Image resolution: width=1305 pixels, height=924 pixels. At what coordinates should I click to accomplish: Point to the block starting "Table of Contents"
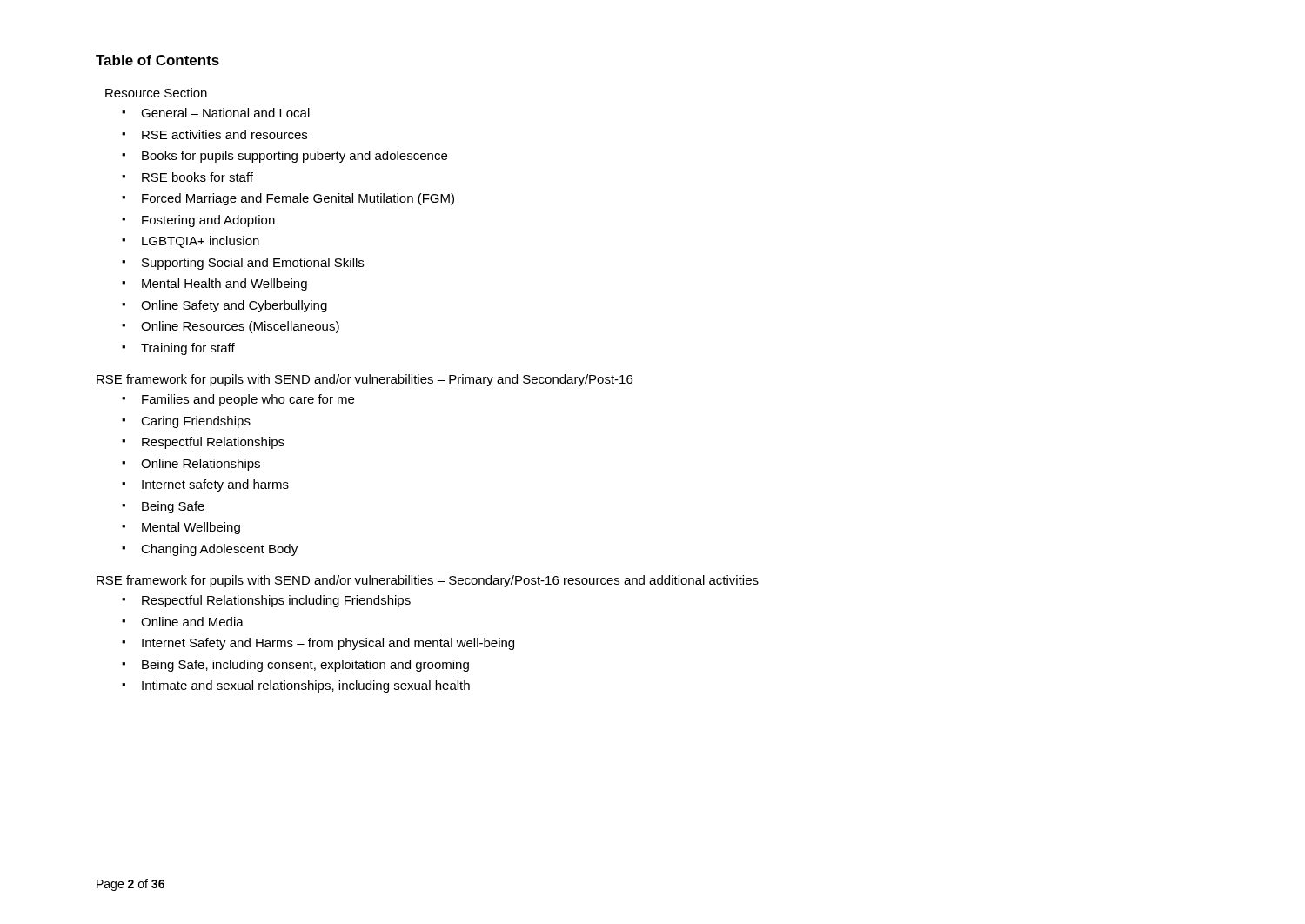pyautogui.click(x=158, y=60)
